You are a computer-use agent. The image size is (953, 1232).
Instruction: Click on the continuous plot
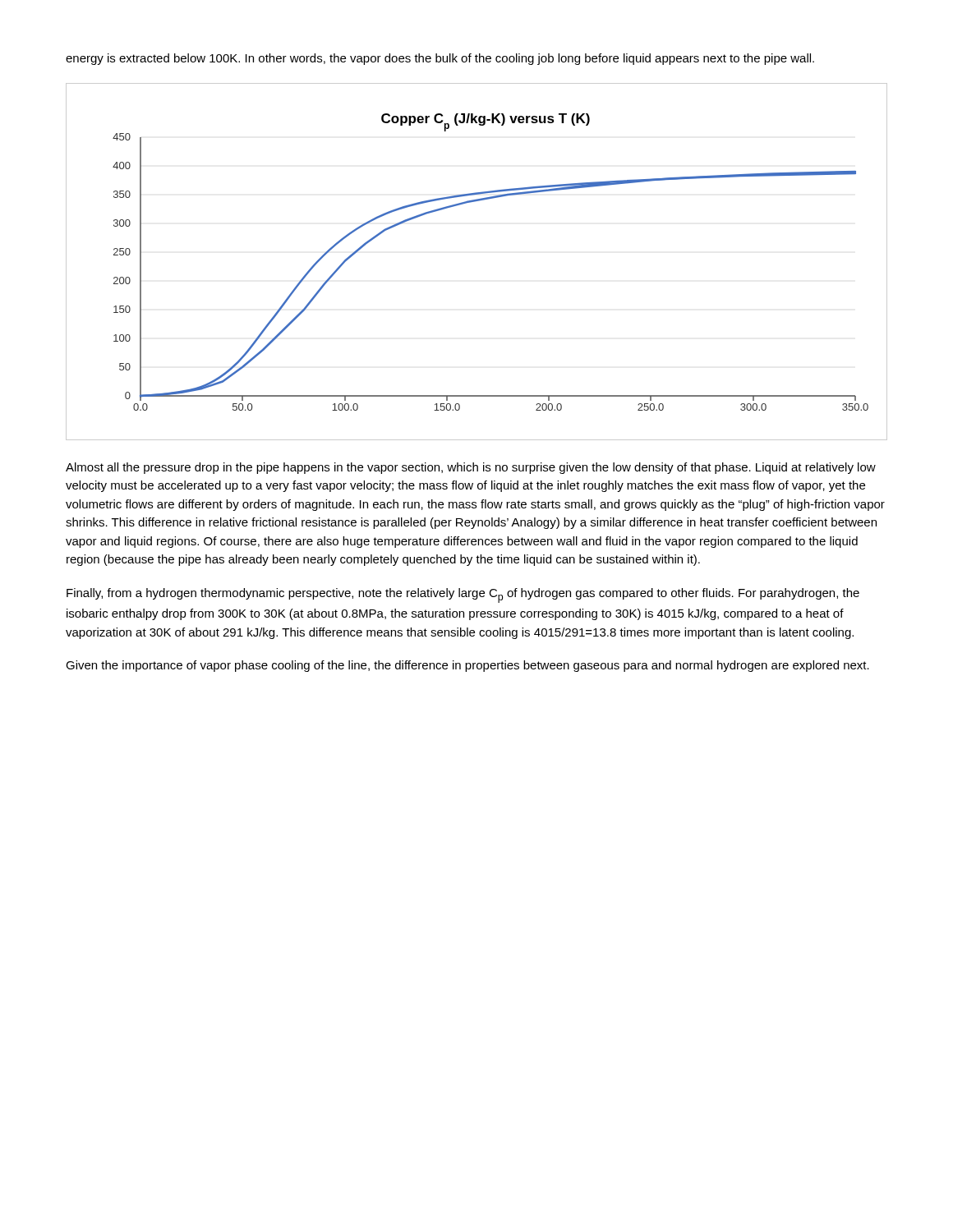(x=476, y=261)
